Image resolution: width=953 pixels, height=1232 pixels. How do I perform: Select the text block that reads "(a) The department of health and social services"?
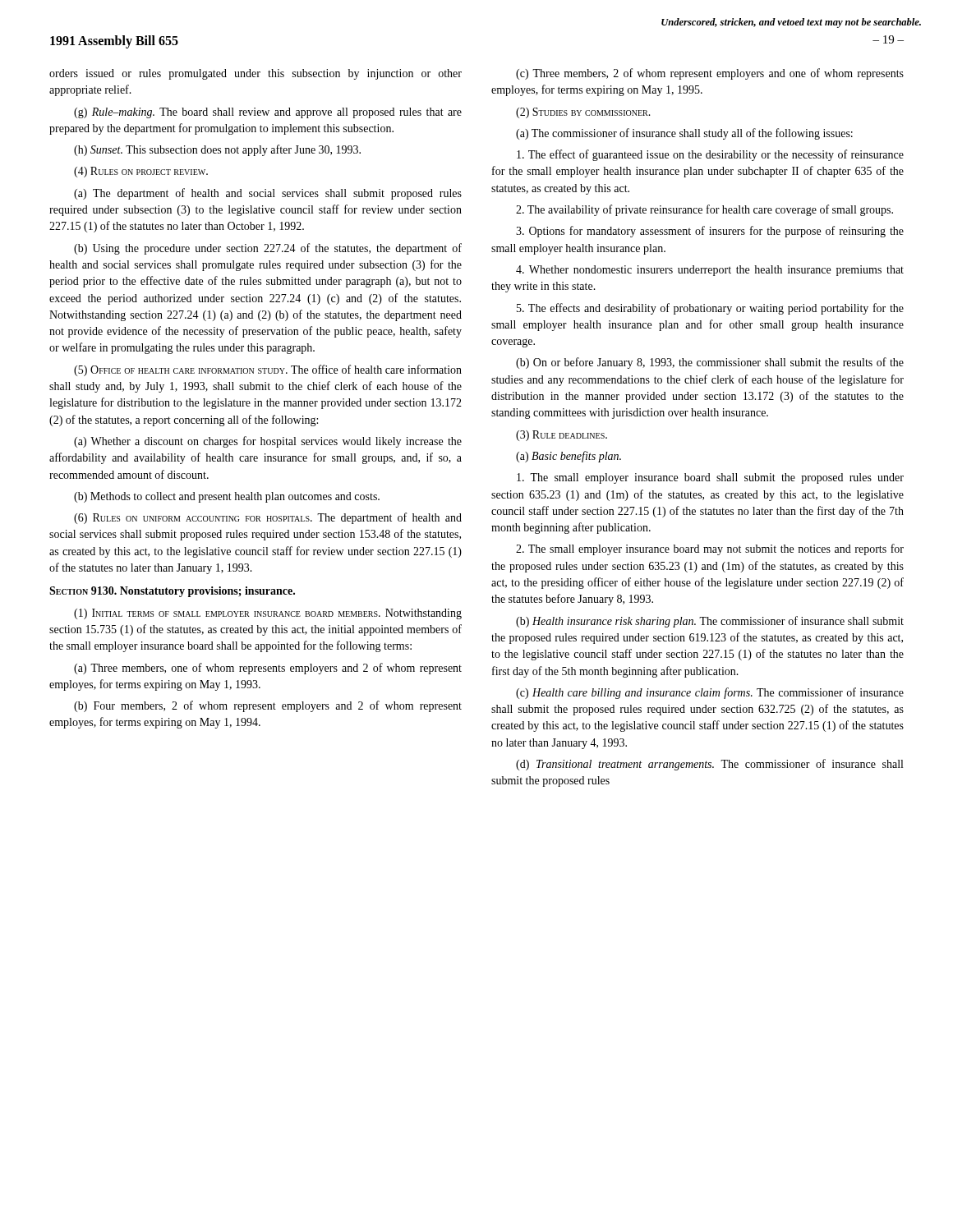[x=255, y=210]
